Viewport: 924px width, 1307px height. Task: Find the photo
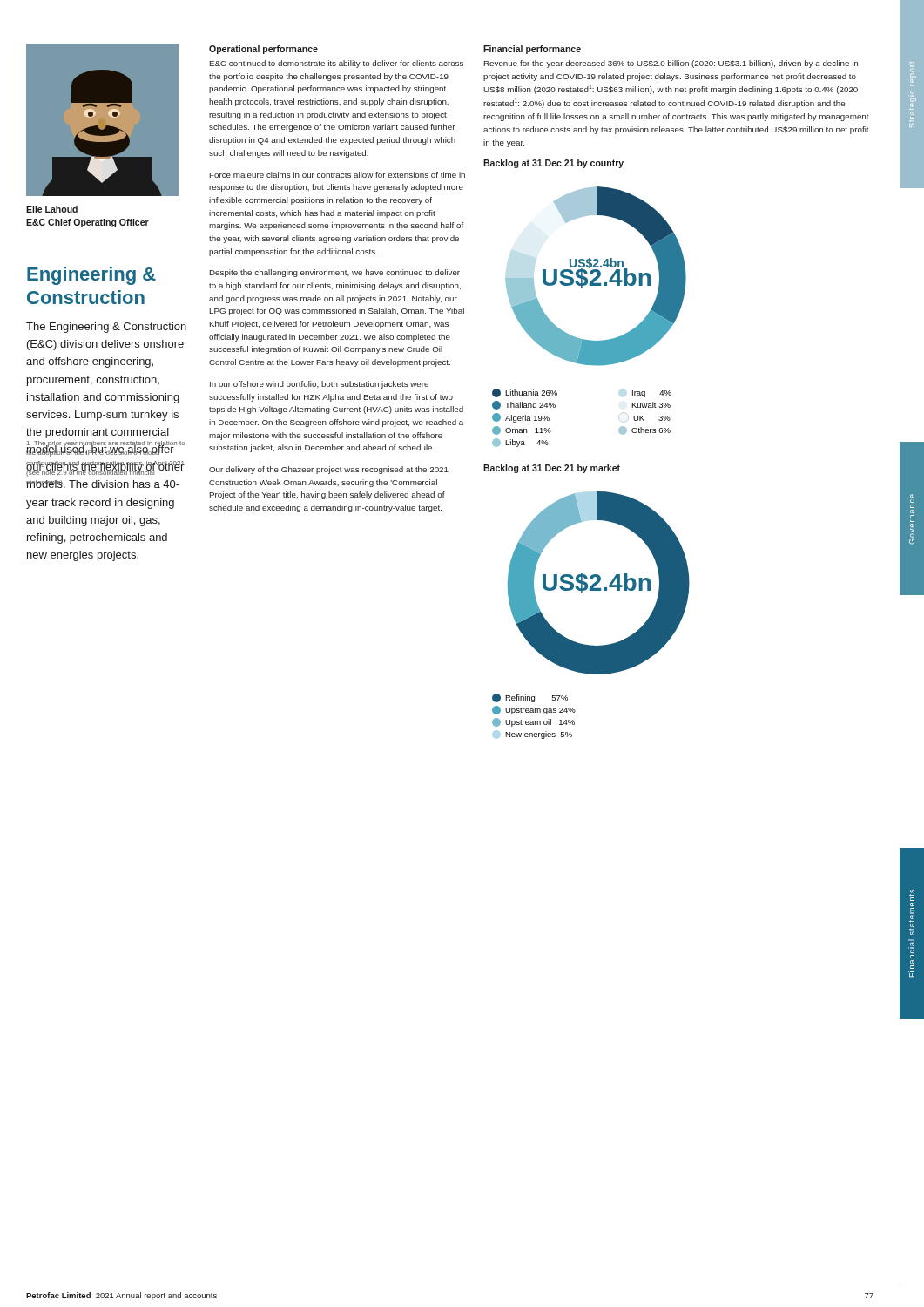tap(102, 120)
